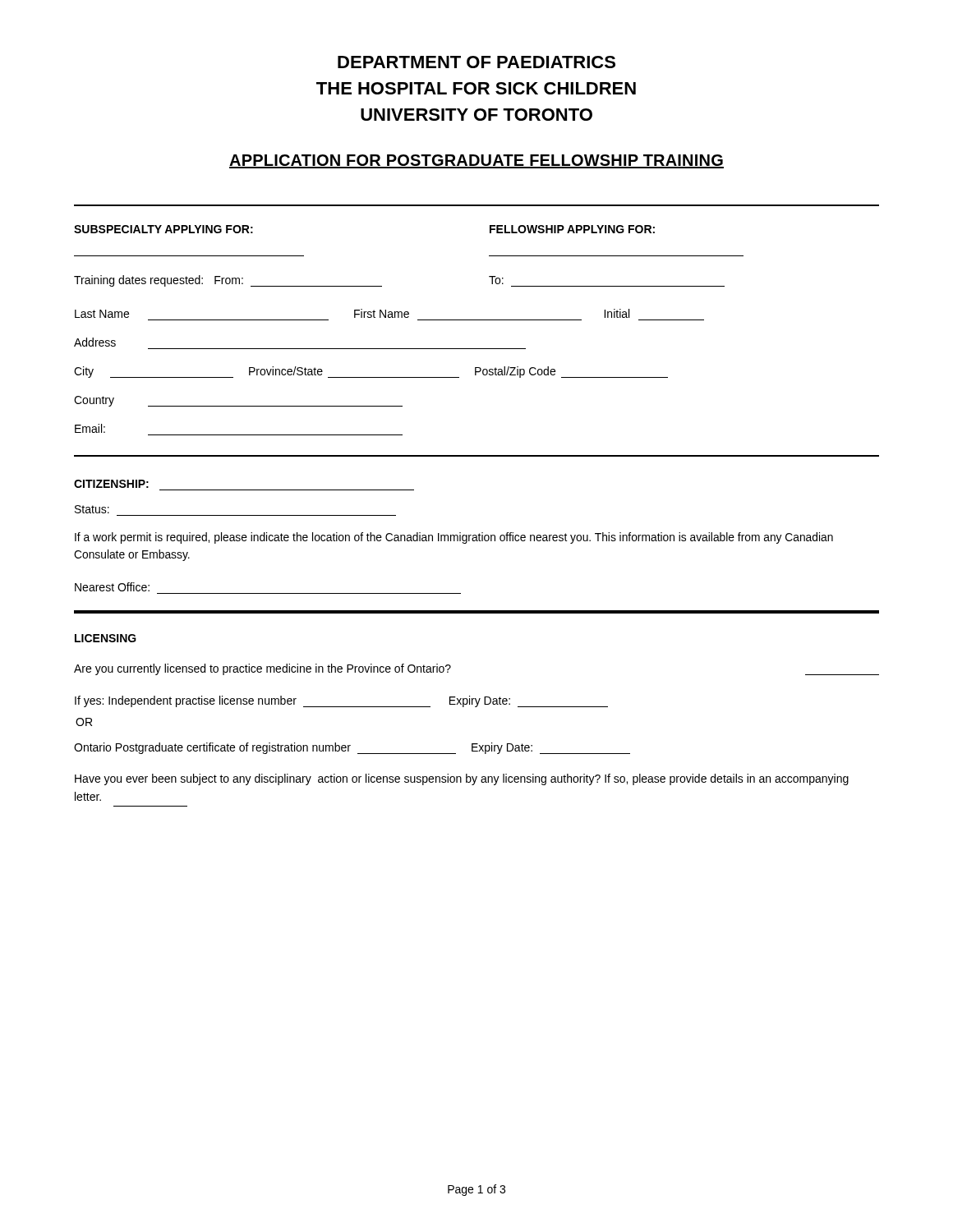Locate the table with the text "SUBSPECIALTY APPLYING FOR: FELLOWSHIP APPLYING"
953x1232 pixels.
476,330
